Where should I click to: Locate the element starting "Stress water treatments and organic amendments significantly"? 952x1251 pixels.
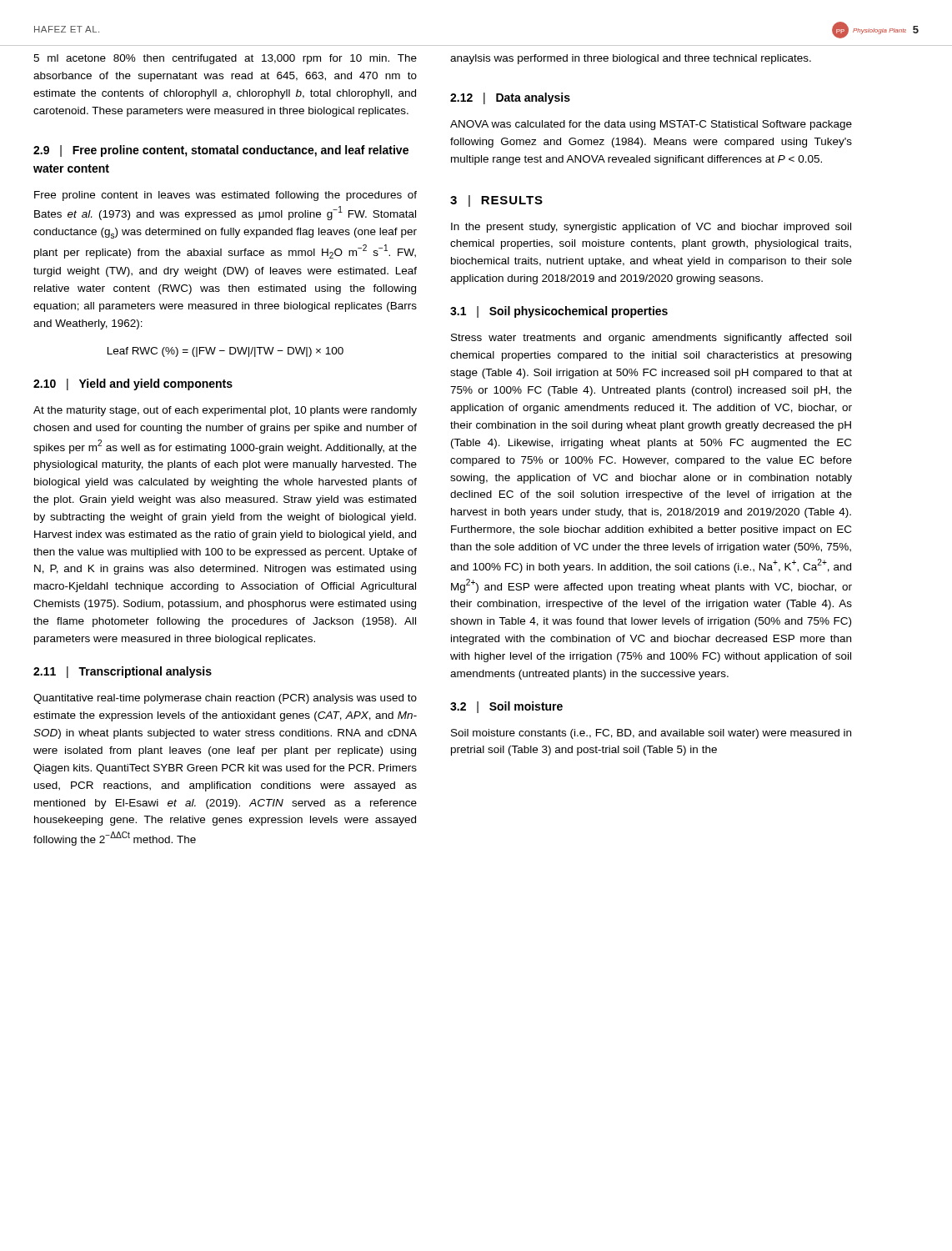pos(651,506)
